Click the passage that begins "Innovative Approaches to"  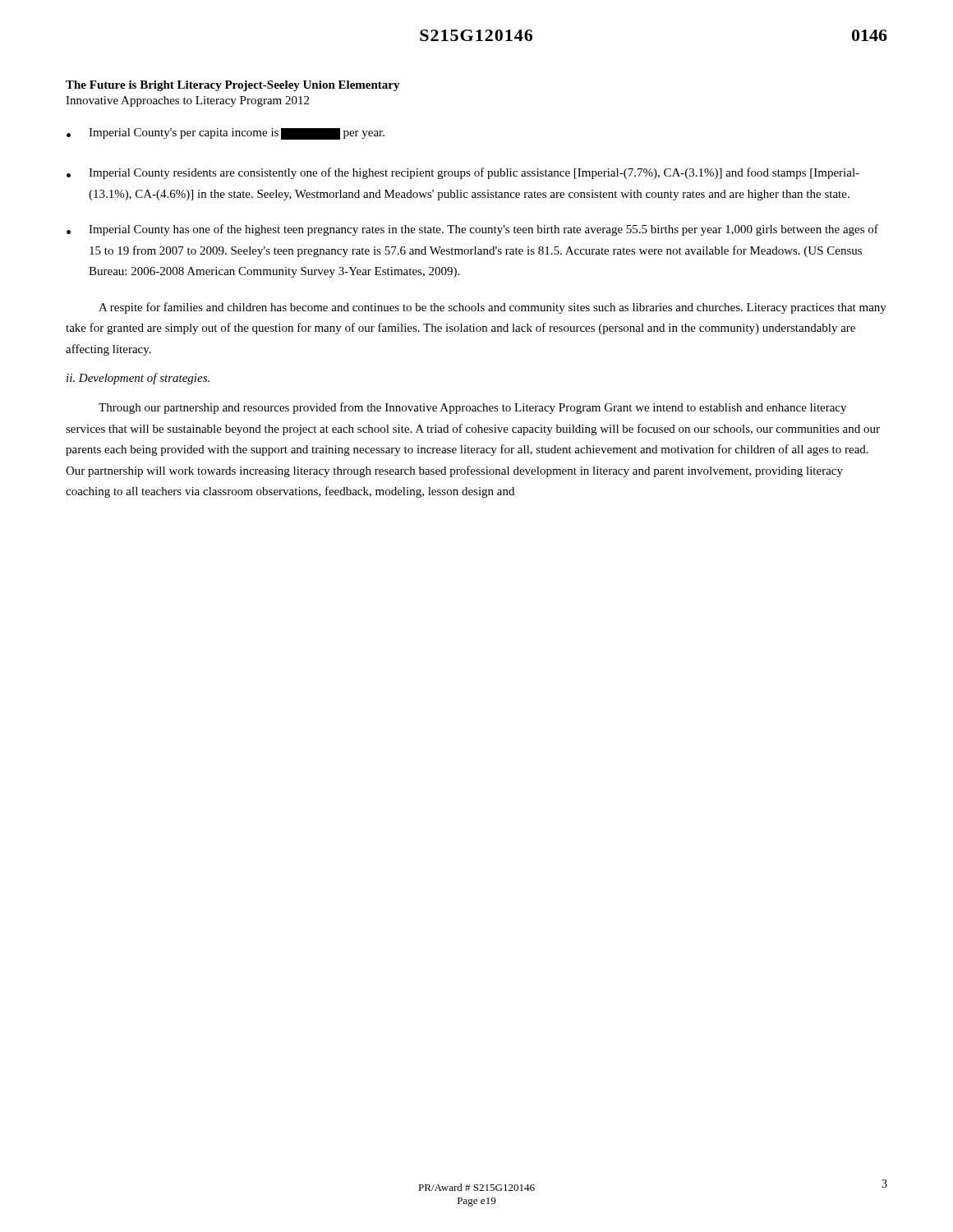[x=188, y=100]
